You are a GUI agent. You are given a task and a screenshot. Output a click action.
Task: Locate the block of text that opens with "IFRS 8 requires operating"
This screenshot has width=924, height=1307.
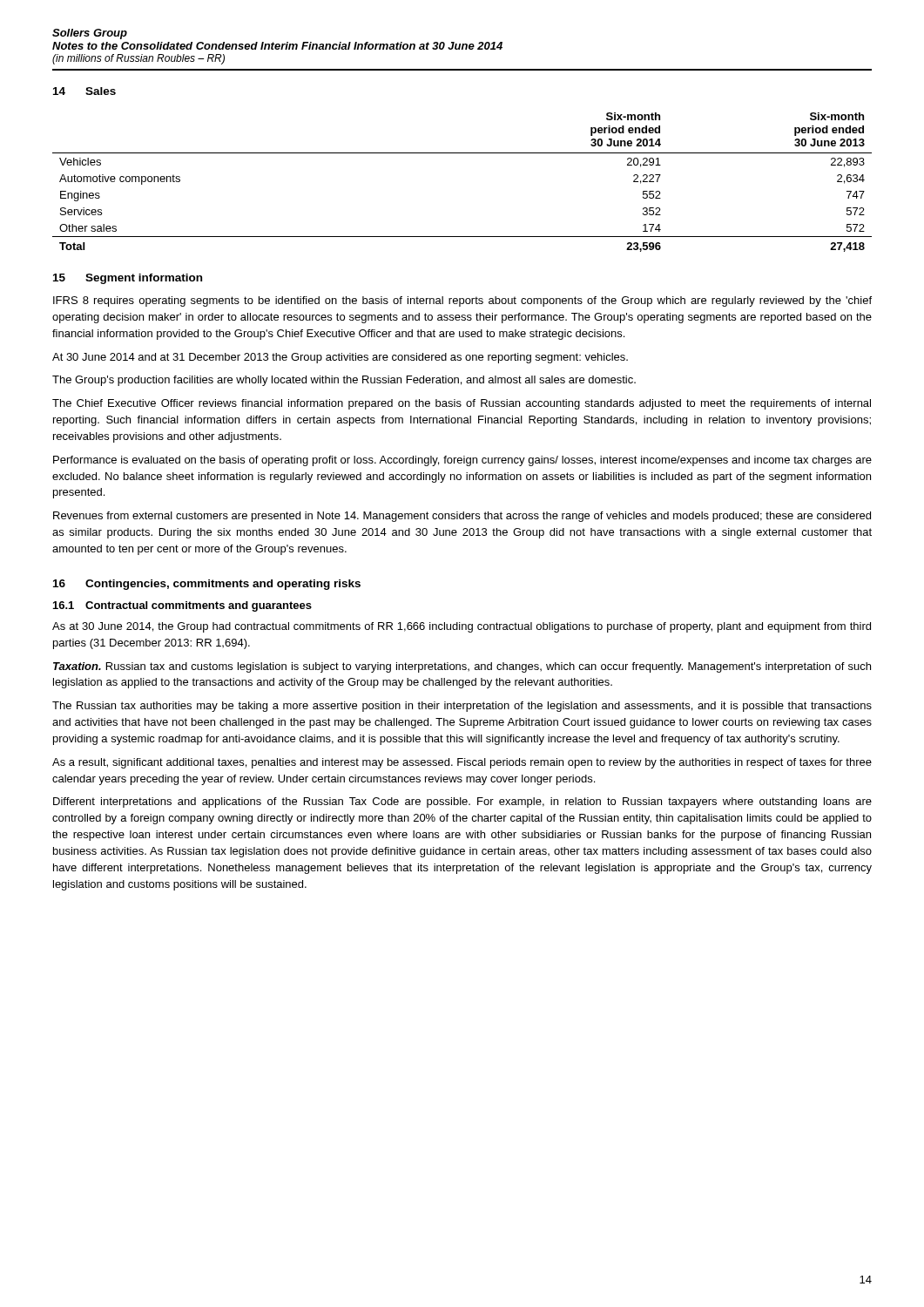point(462,317)
